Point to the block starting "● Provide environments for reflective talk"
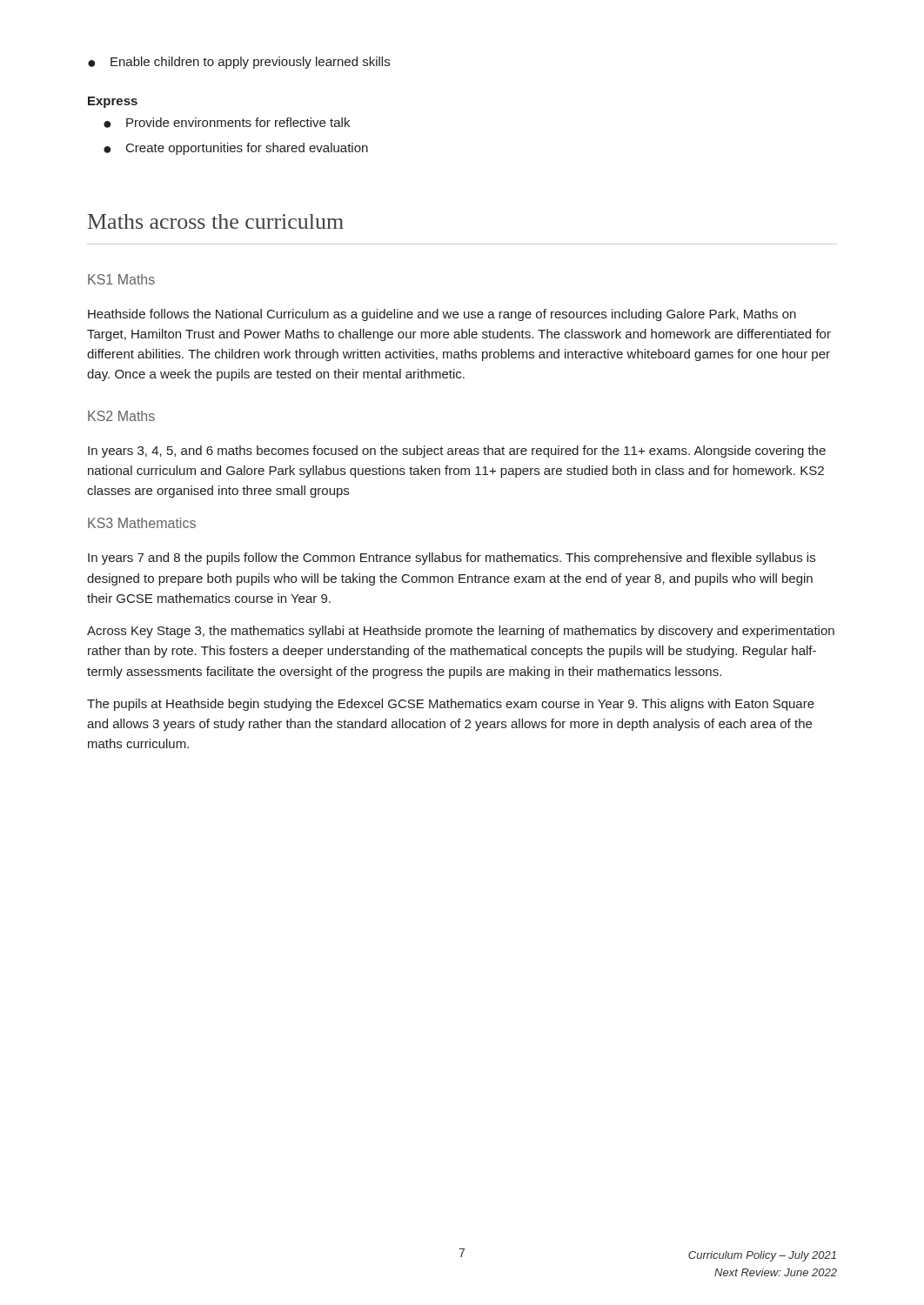This screenshot has width=924, height=1305. tap(226, 124)
